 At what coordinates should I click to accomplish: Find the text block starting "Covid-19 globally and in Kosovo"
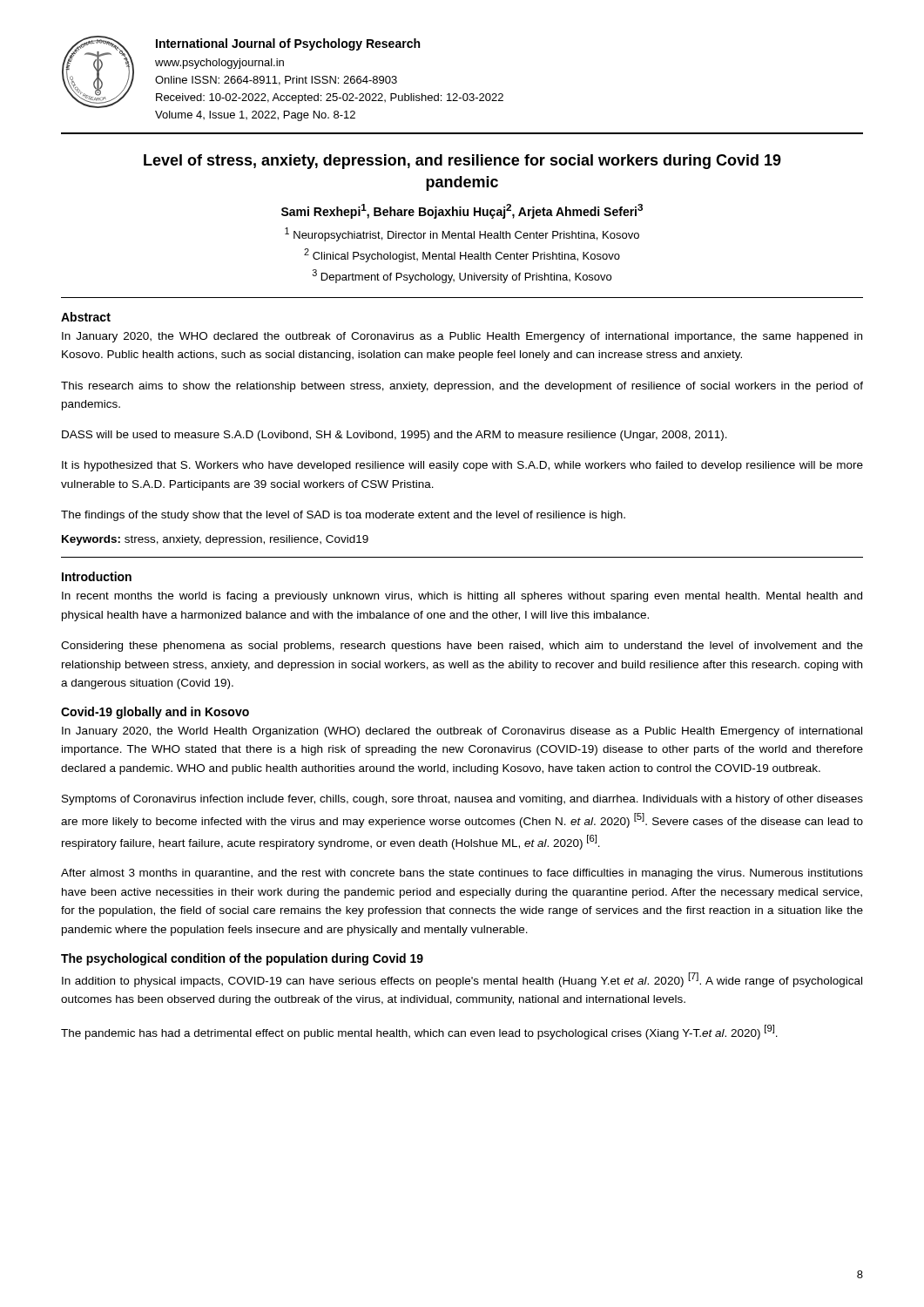tap(155, 712)
